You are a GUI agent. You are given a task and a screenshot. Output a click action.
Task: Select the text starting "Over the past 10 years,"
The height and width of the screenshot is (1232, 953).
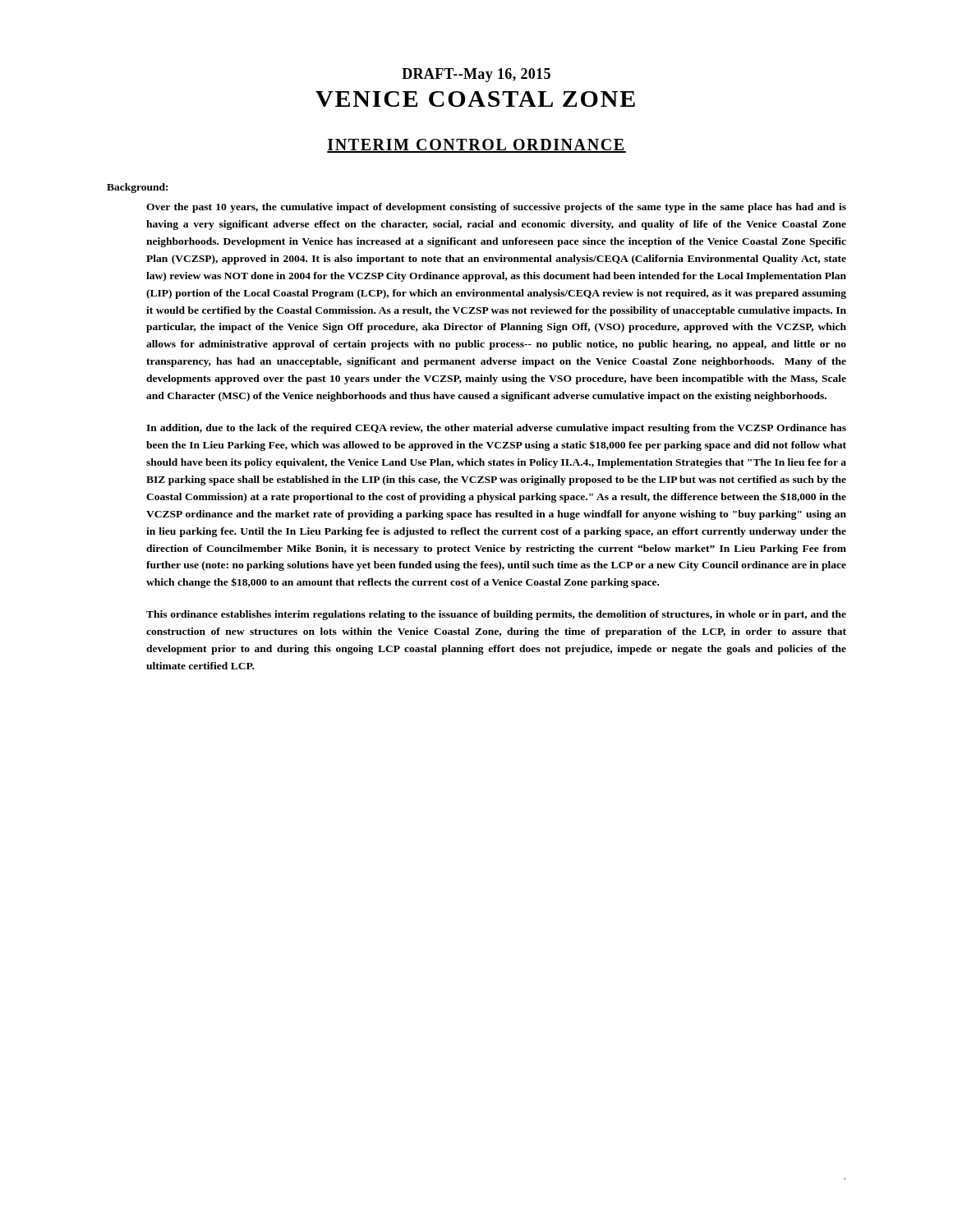496,301
